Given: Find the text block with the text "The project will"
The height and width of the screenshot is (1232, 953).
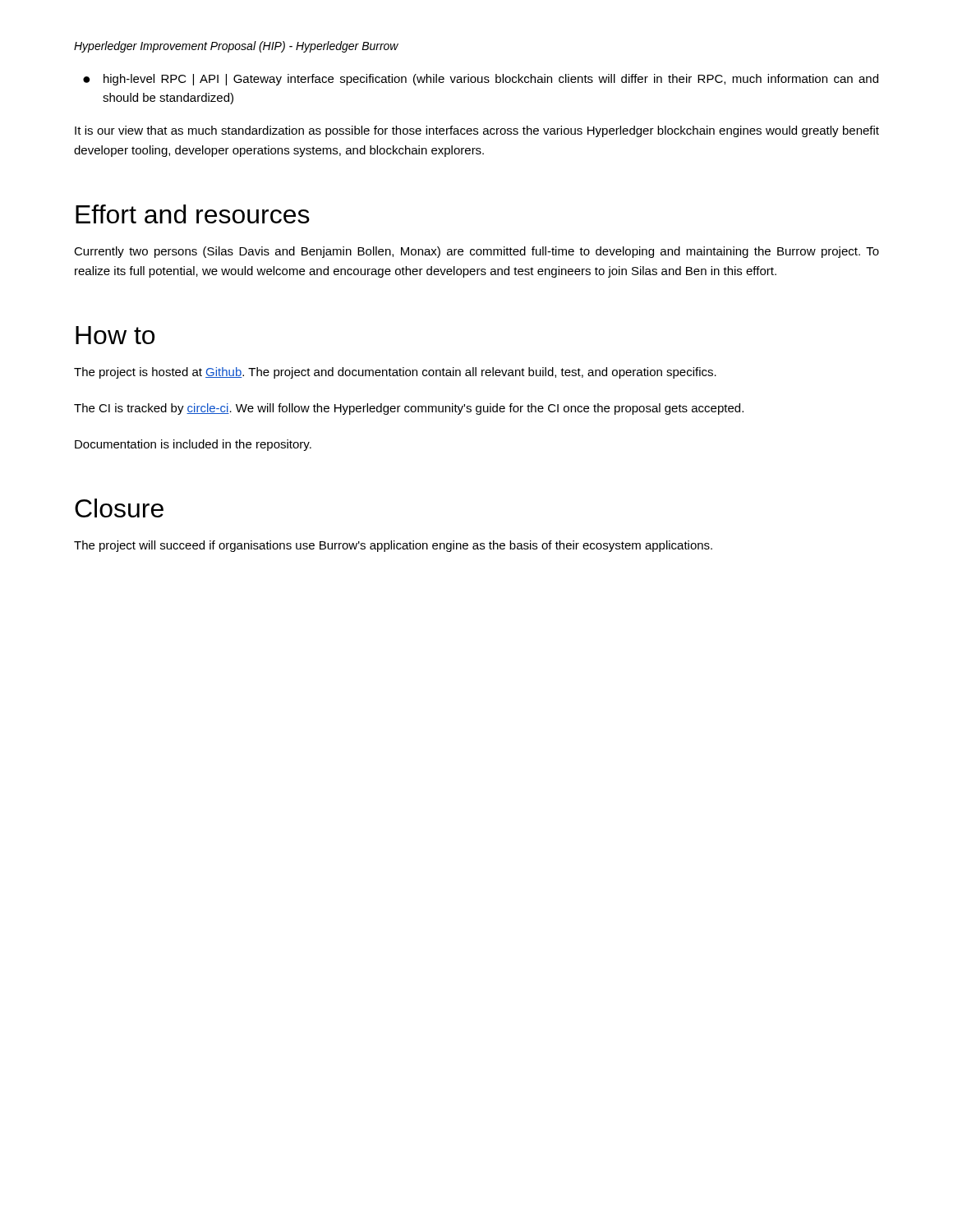Looking at the screenshot, I should tap(394, 545).
